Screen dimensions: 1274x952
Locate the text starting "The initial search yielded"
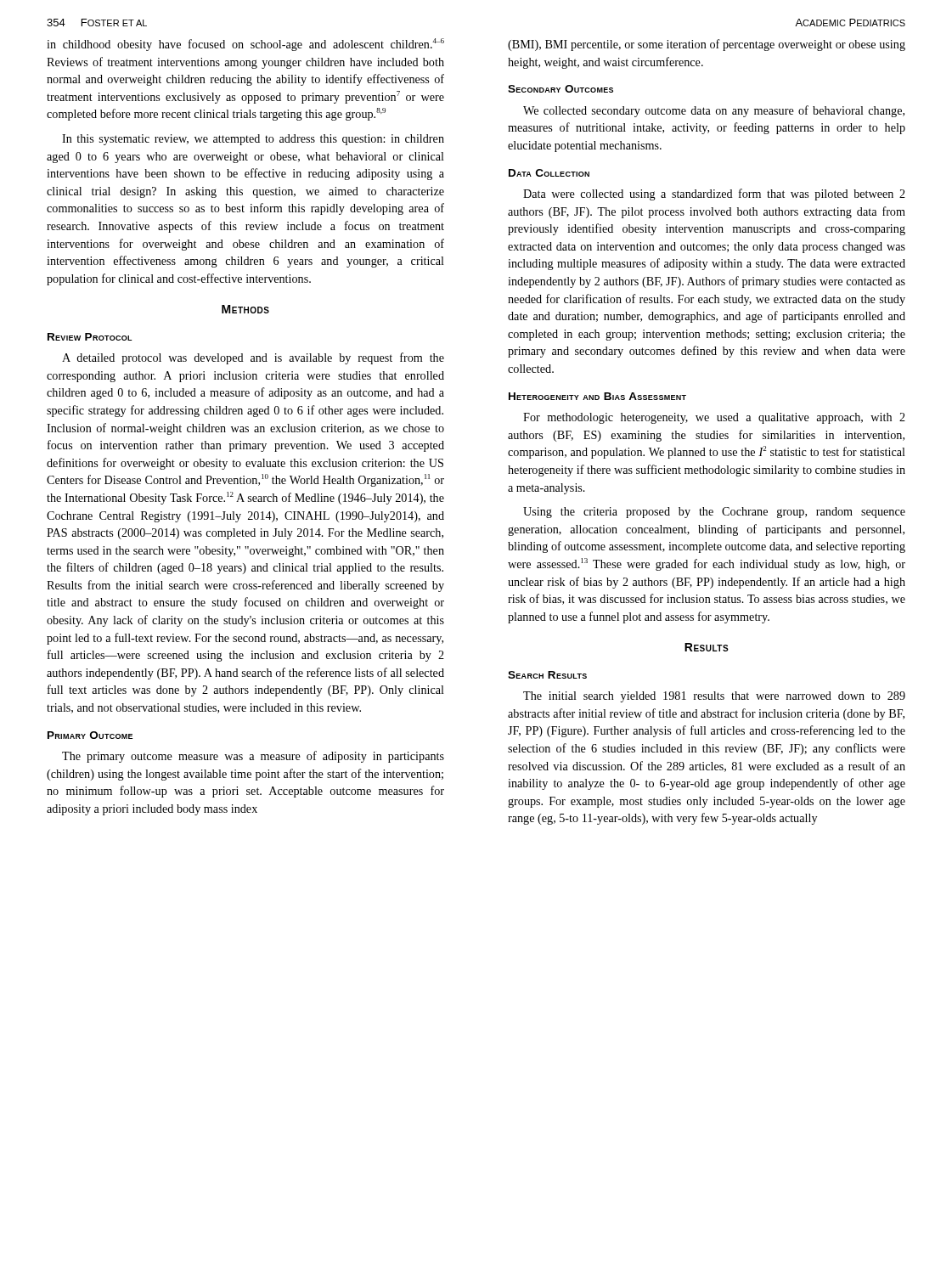pyautogui.click(x=707, y=757)
